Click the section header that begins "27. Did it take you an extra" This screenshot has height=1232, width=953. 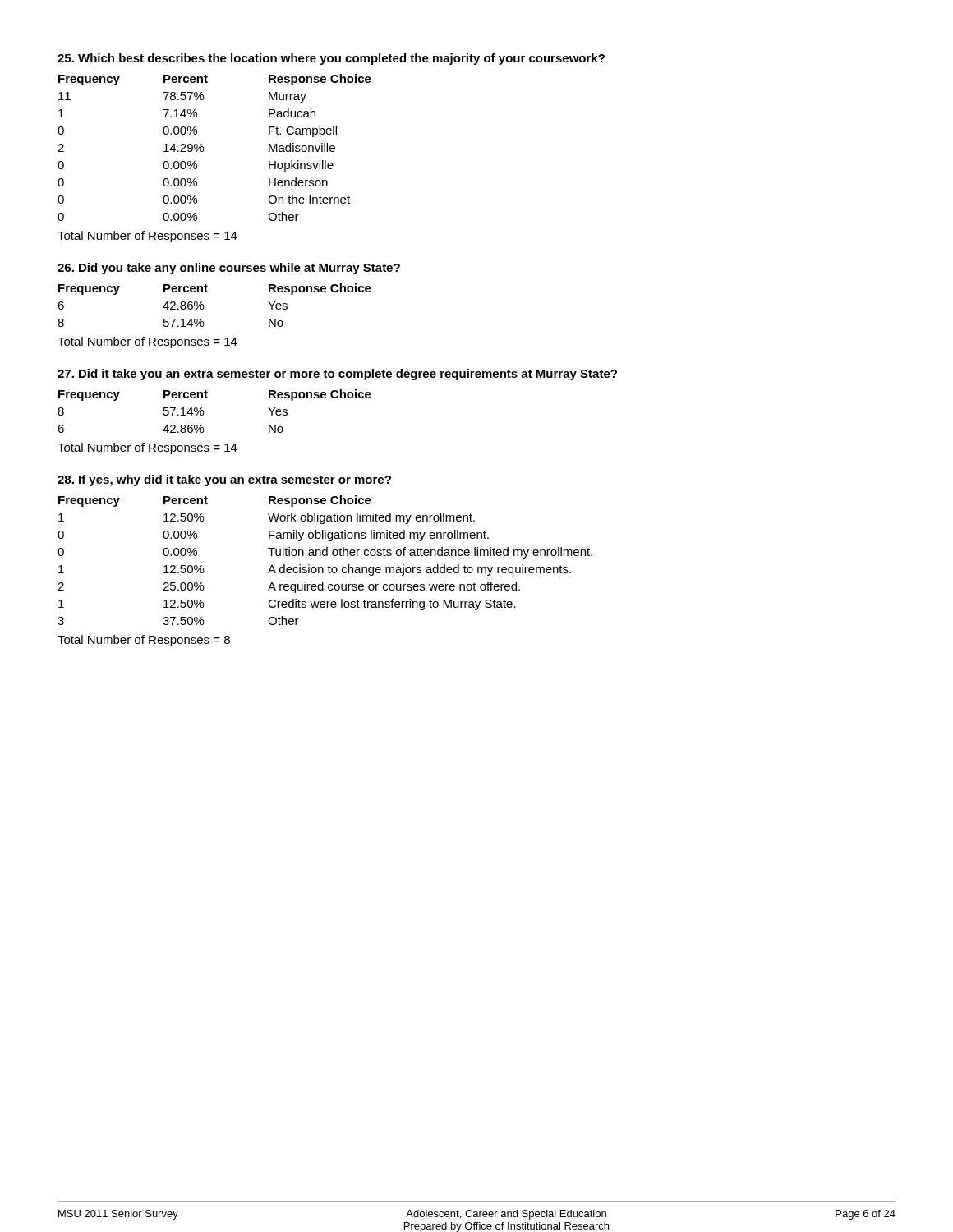(338, 373)
